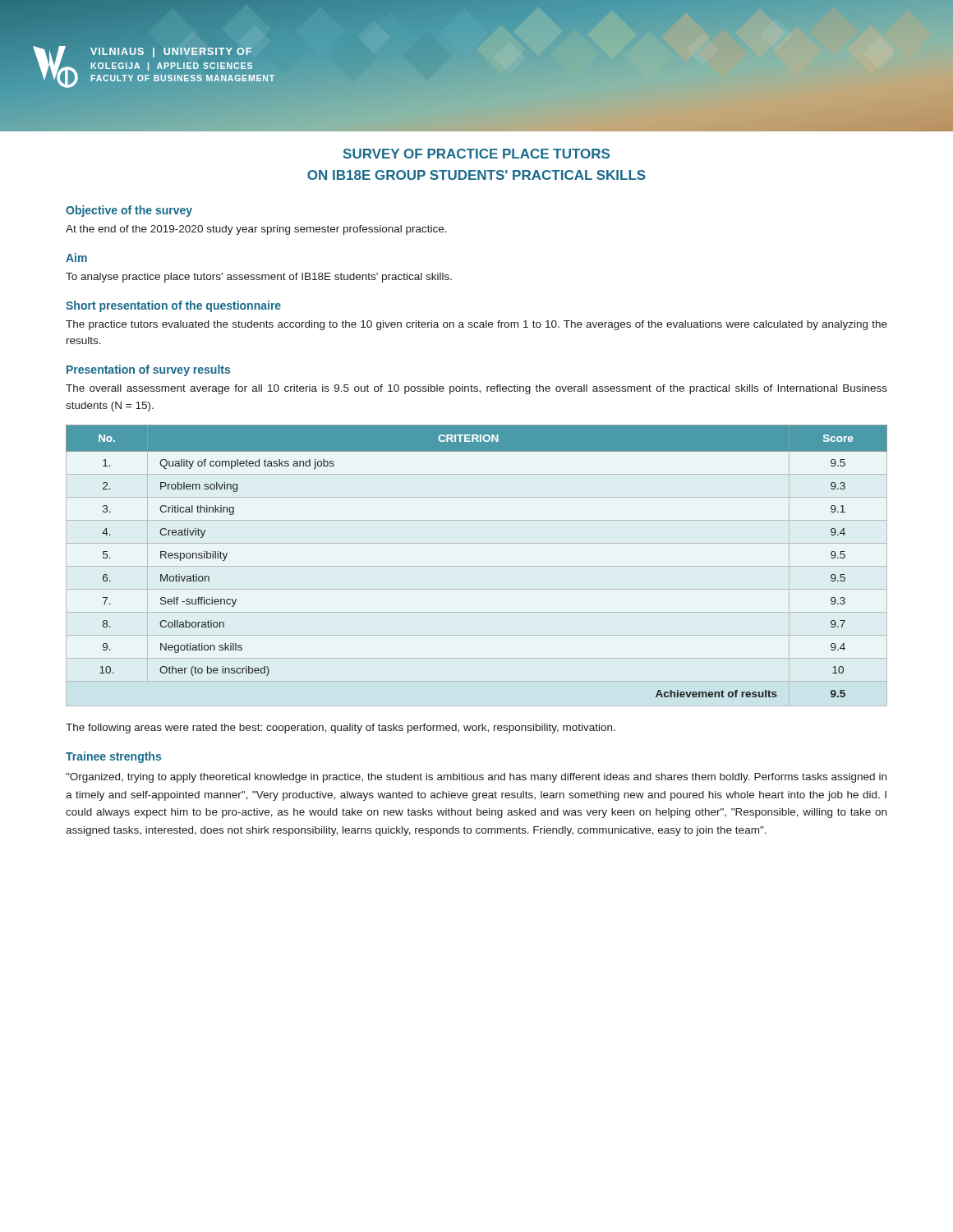Locate the text block with the text "To analyse practice place tutors' assessment"
Screen dimensions: 1232x953
pos(259,276)
